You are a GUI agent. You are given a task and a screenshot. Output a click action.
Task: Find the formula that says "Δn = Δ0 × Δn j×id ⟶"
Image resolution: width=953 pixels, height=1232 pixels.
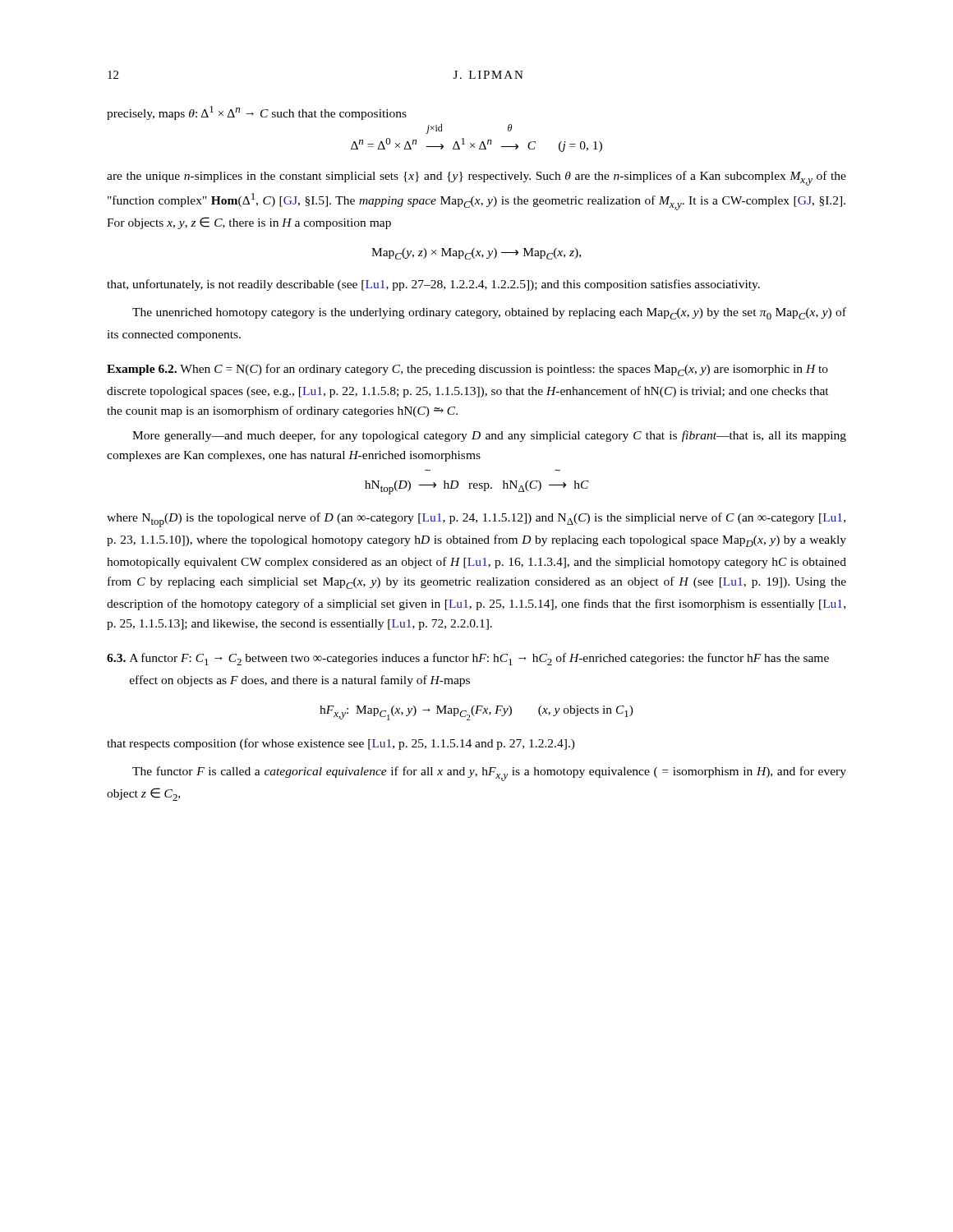[476, 145]
